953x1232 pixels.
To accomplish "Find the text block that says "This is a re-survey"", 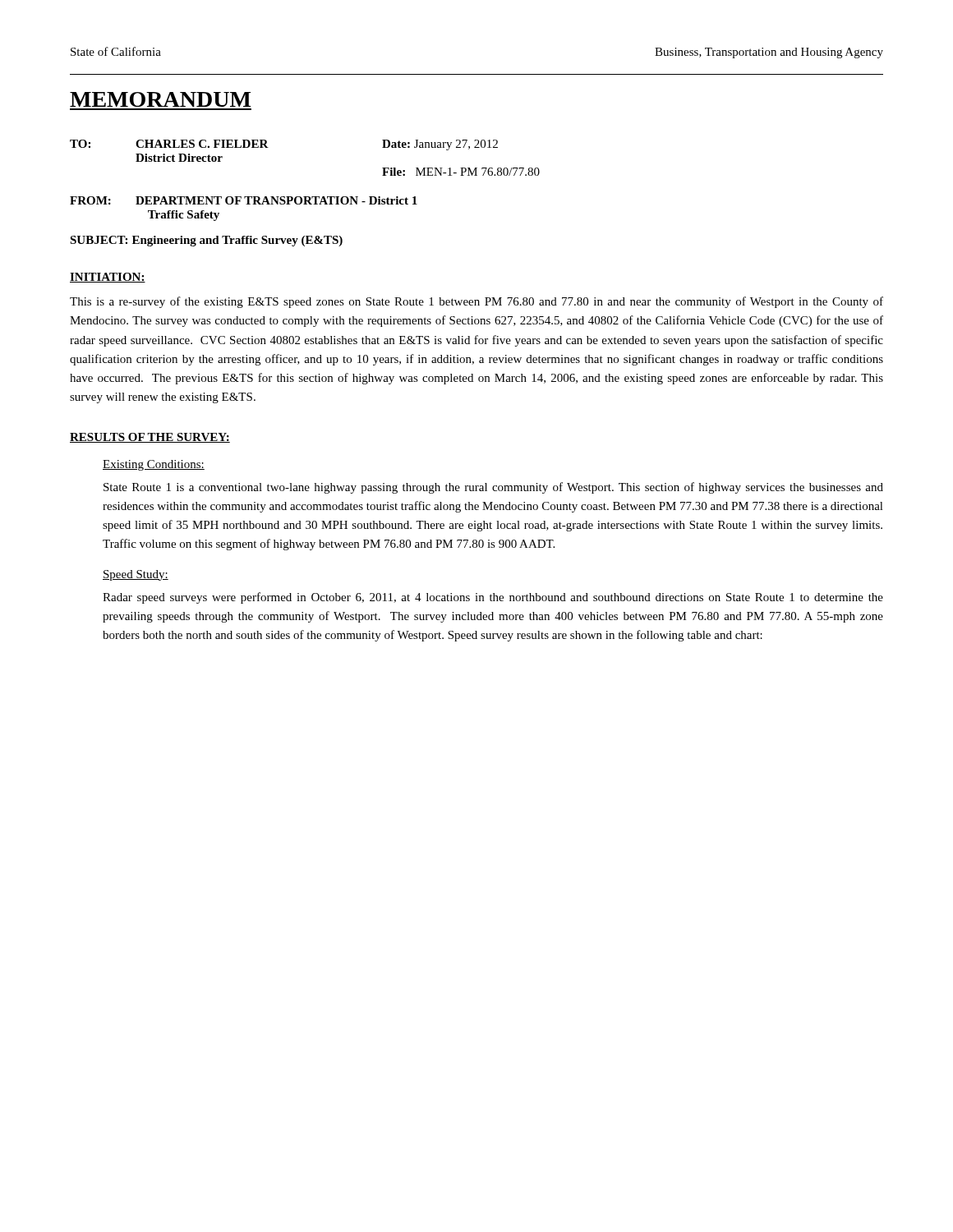I will pos(476,349).
